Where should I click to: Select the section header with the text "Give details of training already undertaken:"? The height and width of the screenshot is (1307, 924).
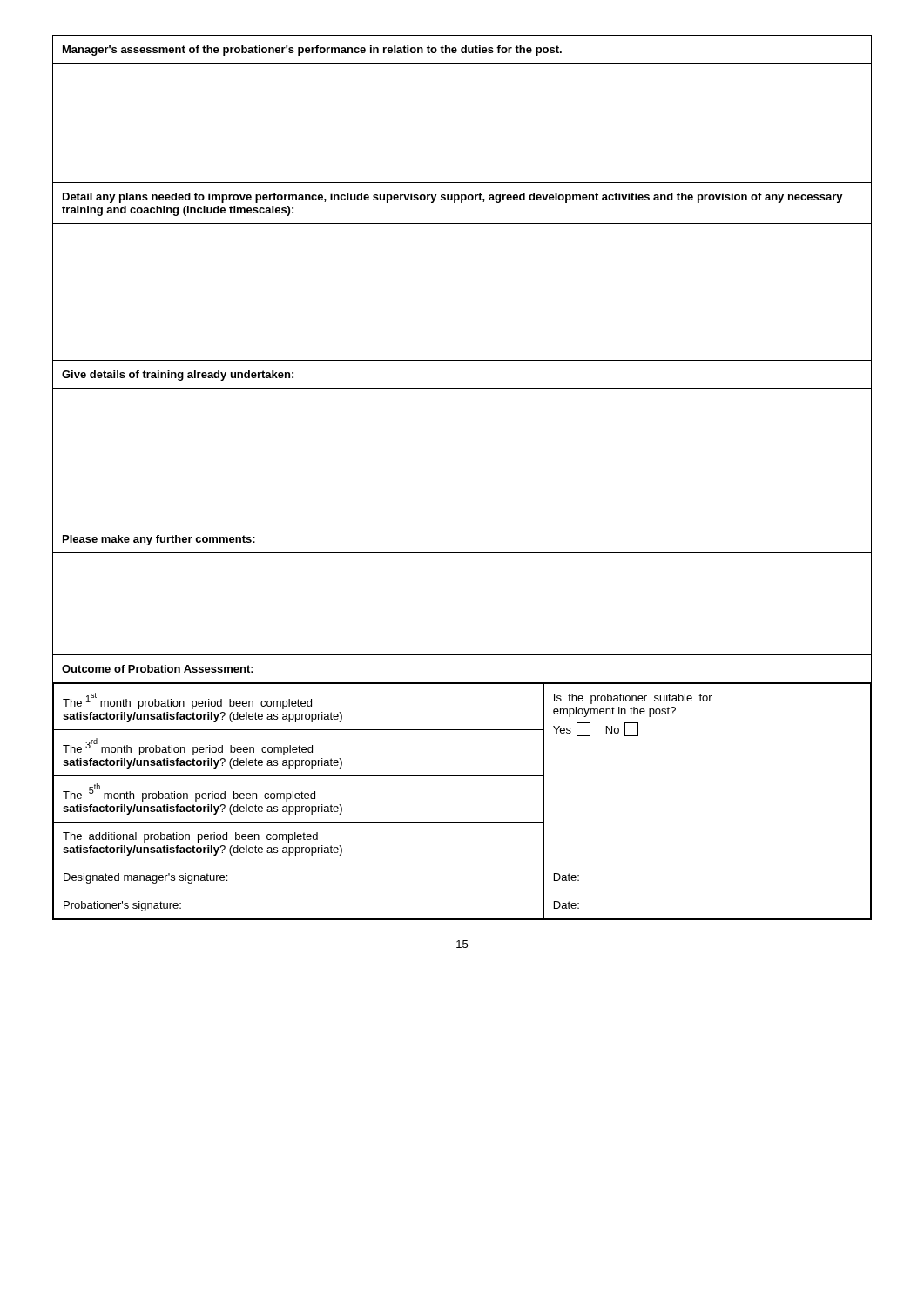pos(178,374)
